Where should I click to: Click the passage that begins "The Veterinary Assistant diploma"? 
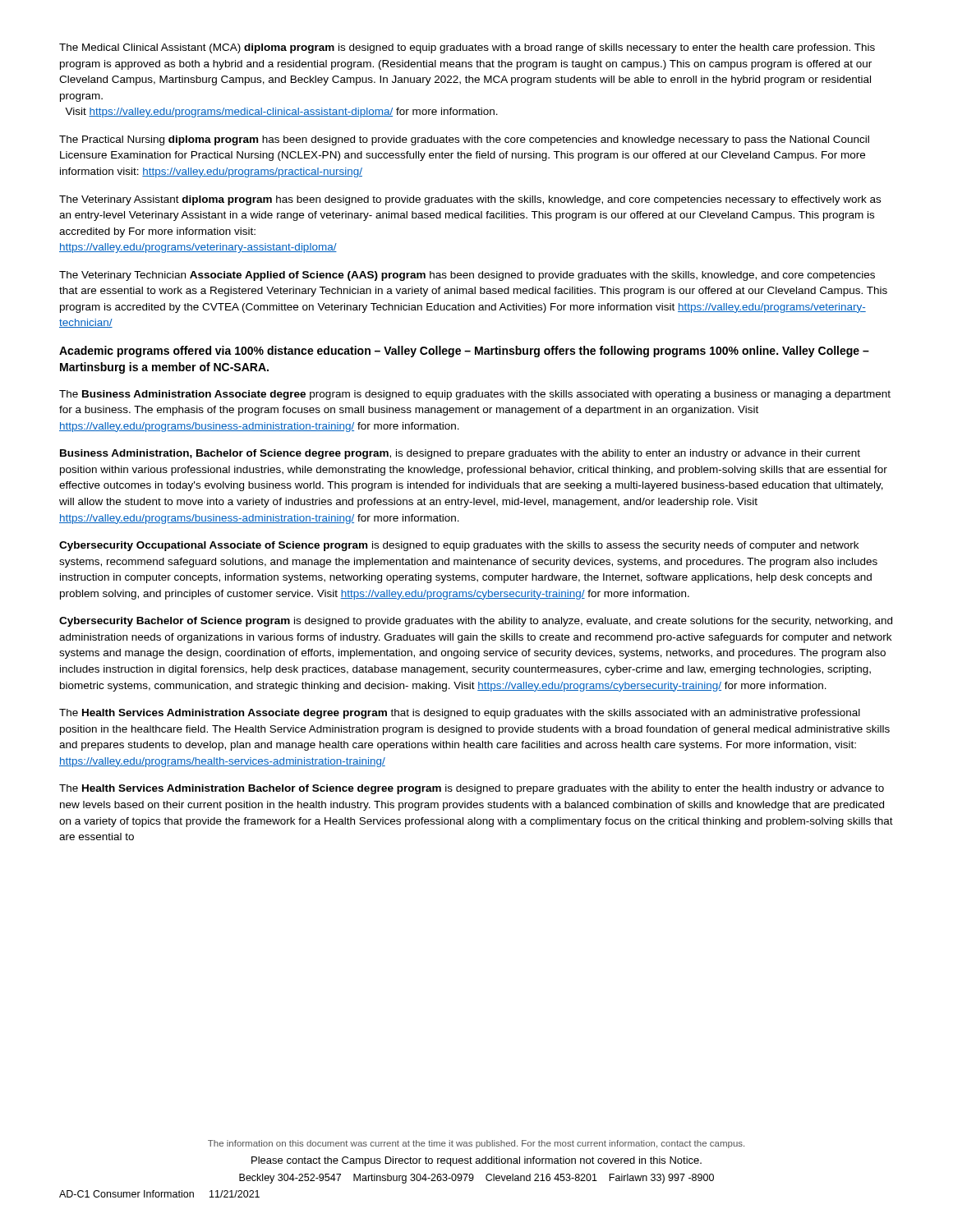pos(470,223)
